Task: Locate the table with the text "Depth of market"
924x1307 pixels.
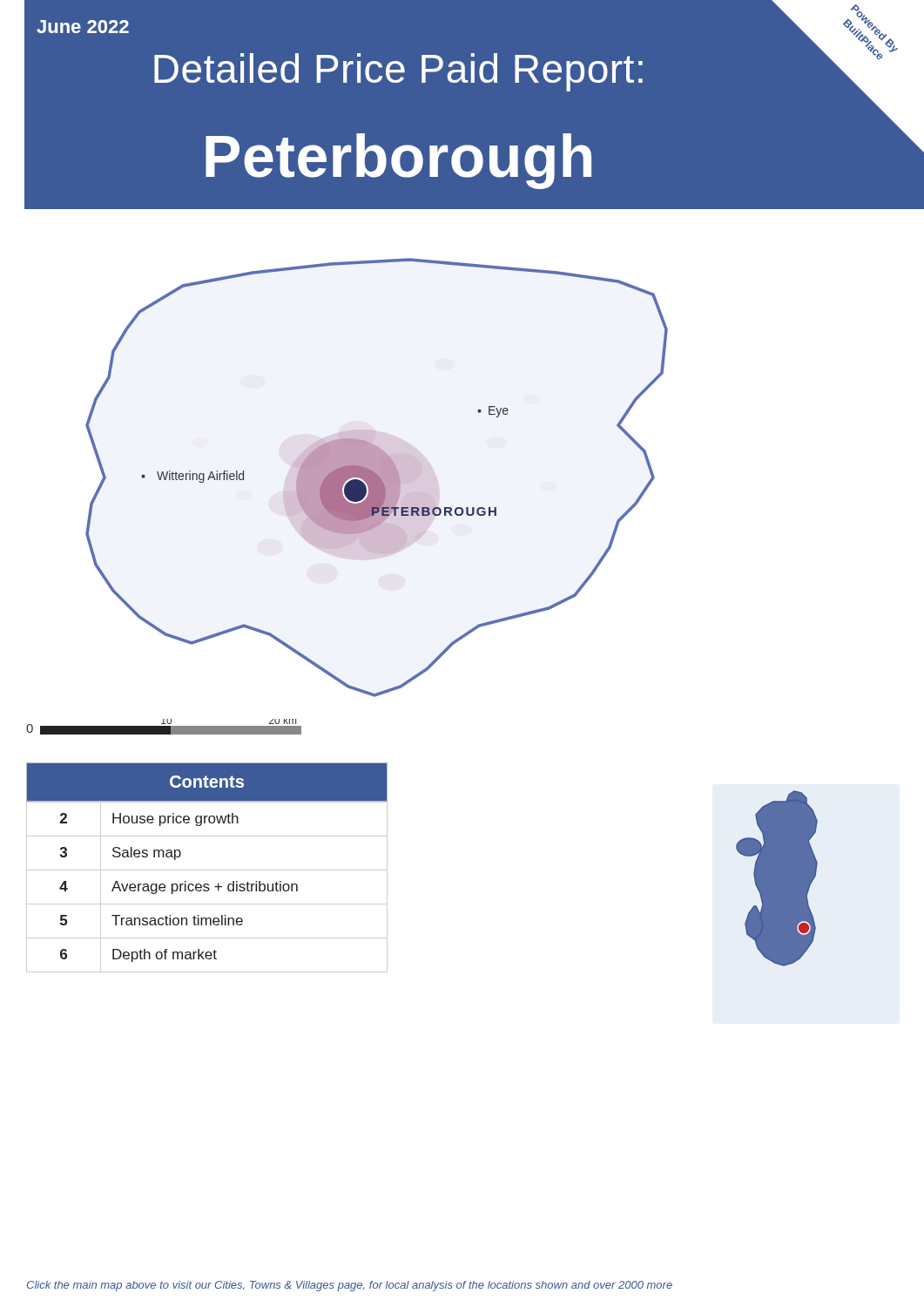Action: pos(207,867)
